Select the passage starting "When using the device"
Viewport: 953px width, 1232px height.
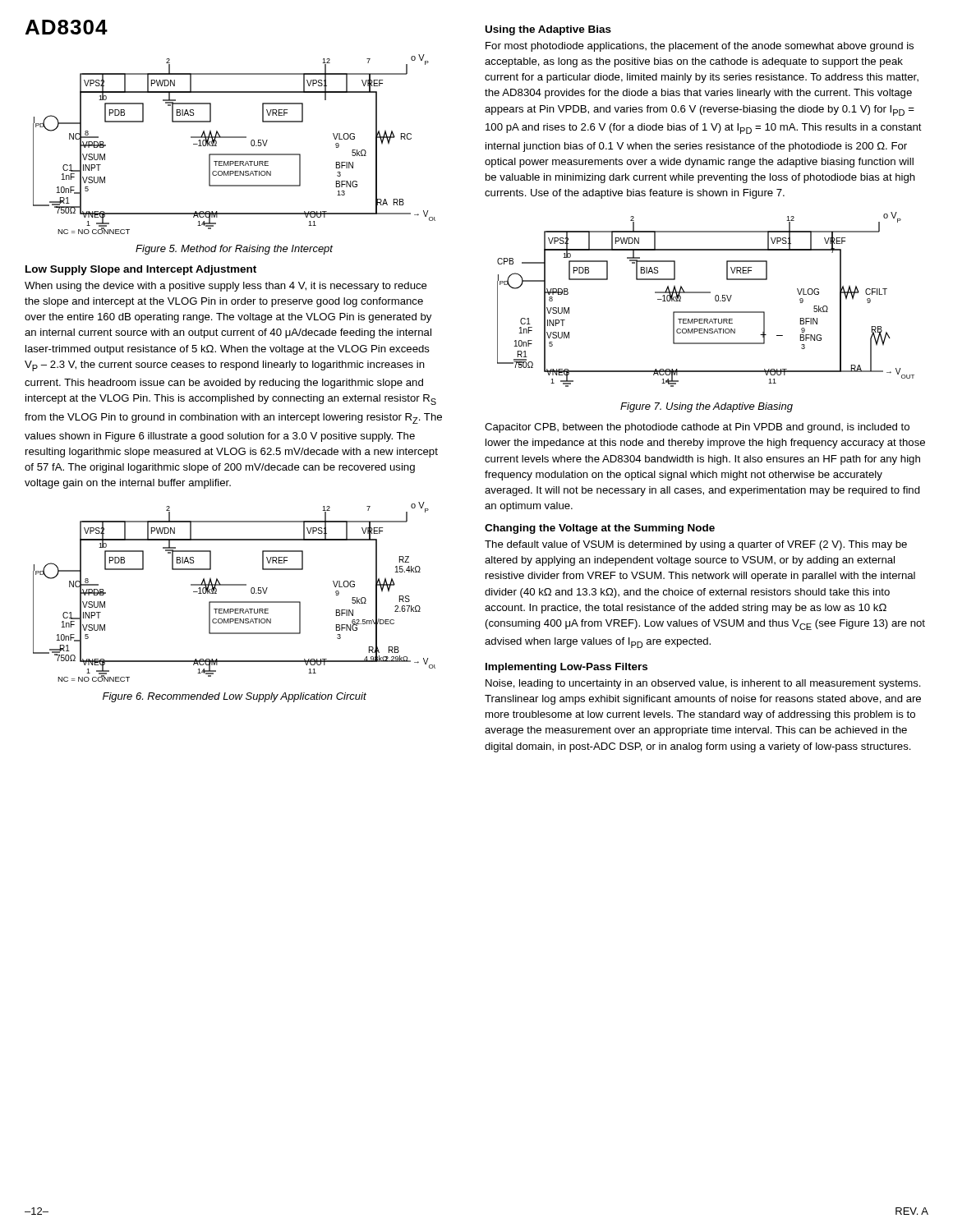coord(234,384)
